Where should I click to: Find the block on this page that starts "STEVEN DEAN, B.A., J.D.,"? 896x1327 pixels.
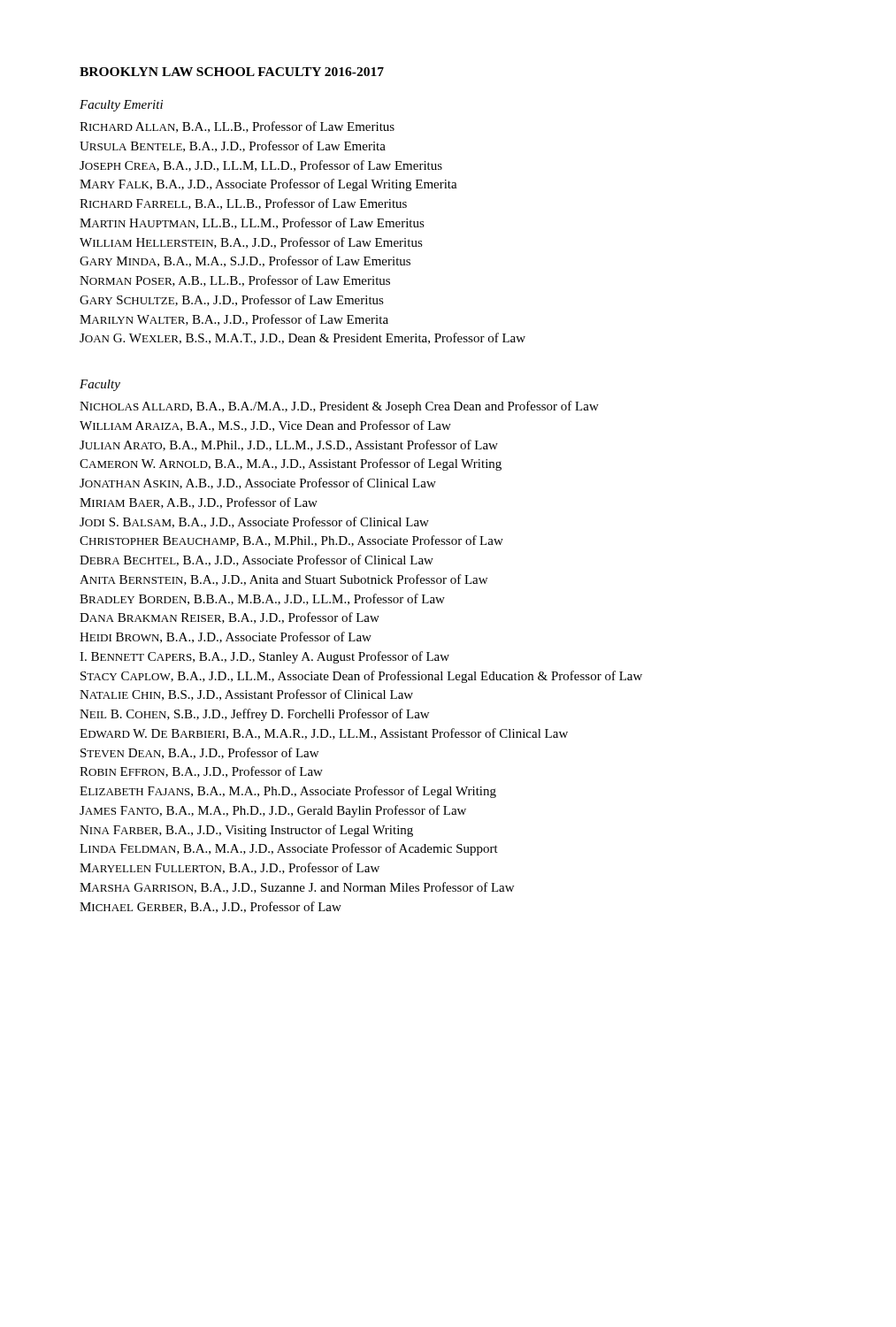tap(199, 752)
